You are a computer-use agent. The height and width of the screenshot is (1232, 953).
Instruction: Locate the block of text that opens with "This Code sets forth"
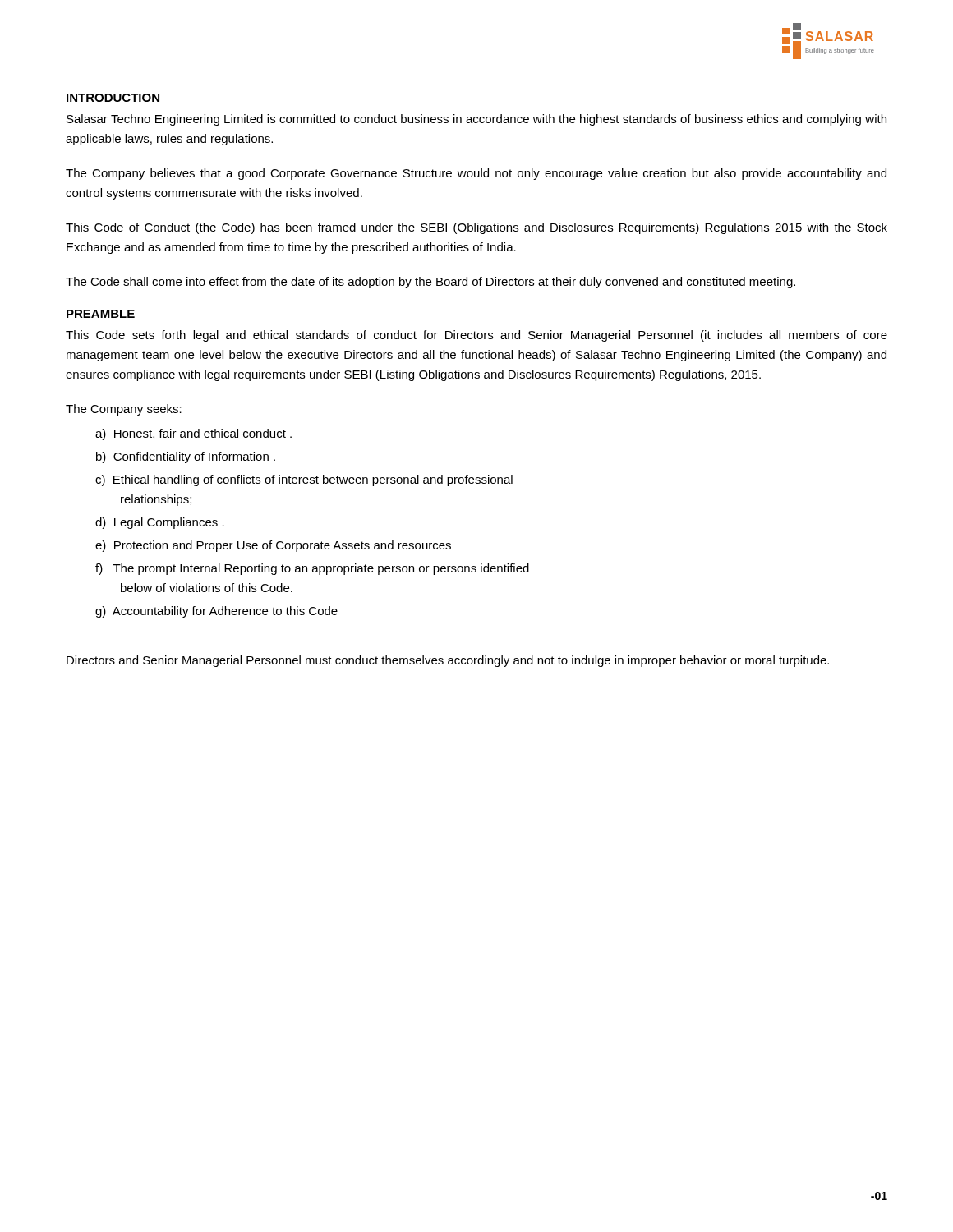point(476,354)
